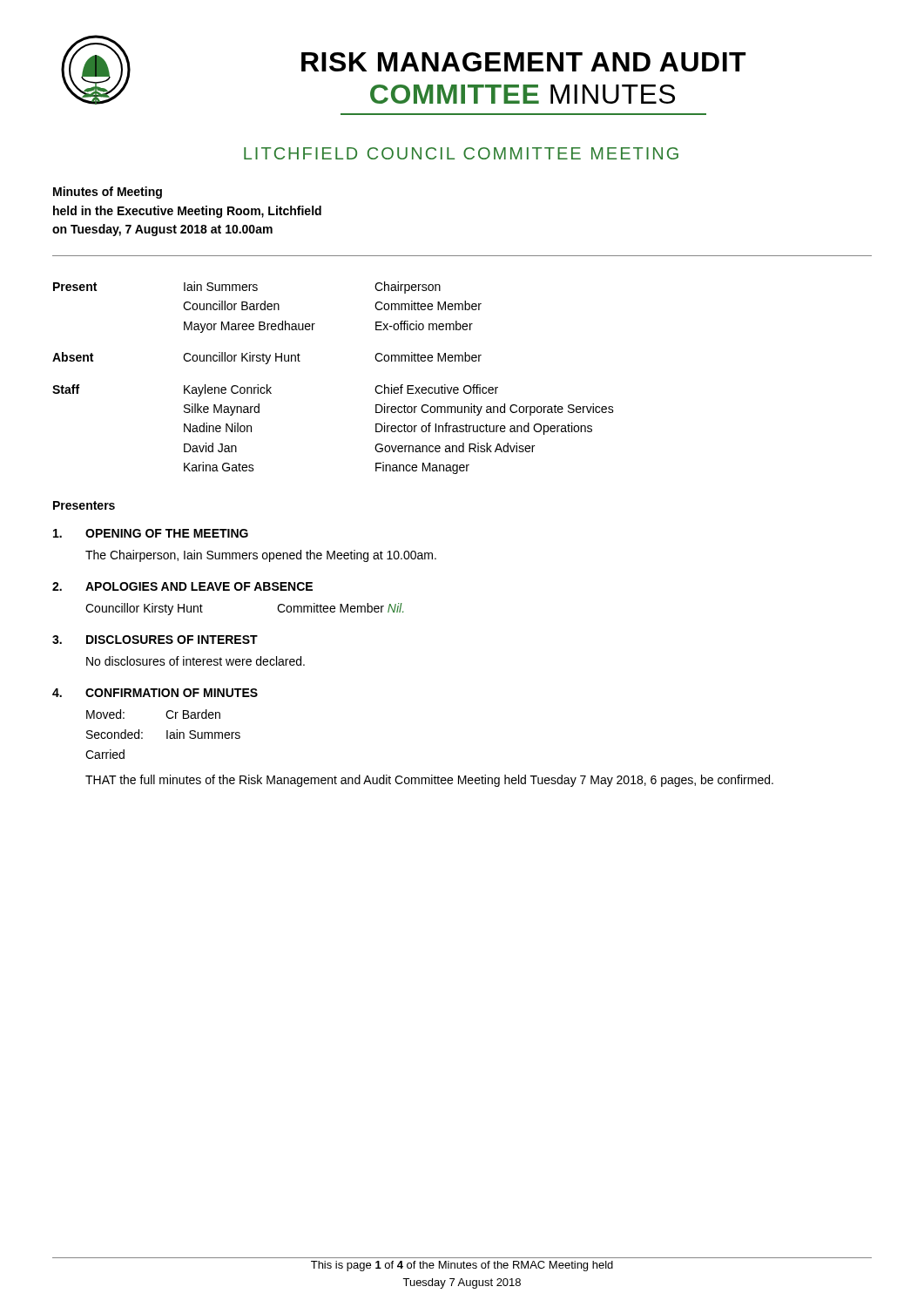Viewport: 924px width, 1307px height.
Task: Click on the text starting "THAT the full minutes"
Action: coord(479,780)
